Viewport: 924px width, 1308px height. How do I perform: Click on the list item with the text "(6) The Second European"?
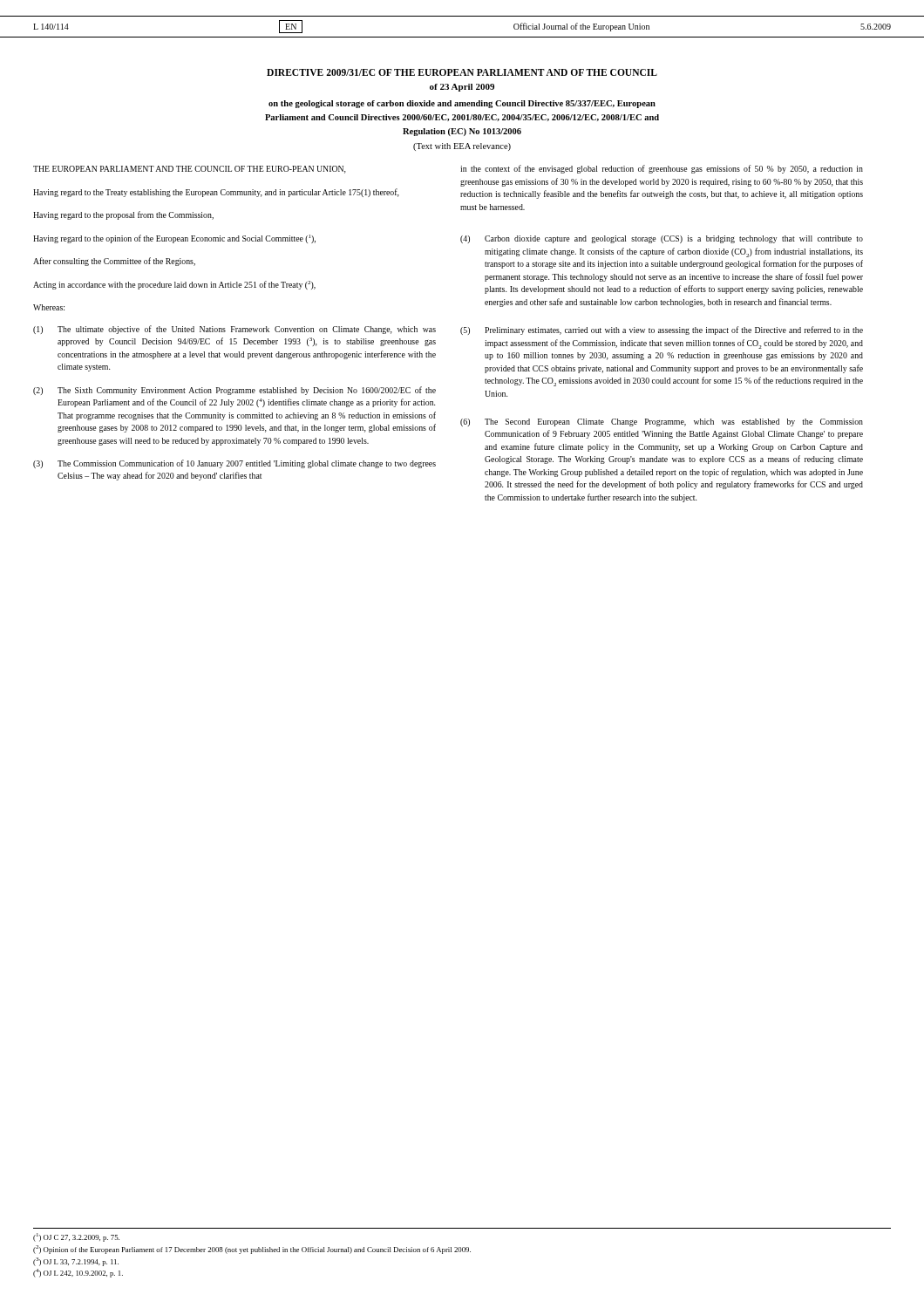662,460
